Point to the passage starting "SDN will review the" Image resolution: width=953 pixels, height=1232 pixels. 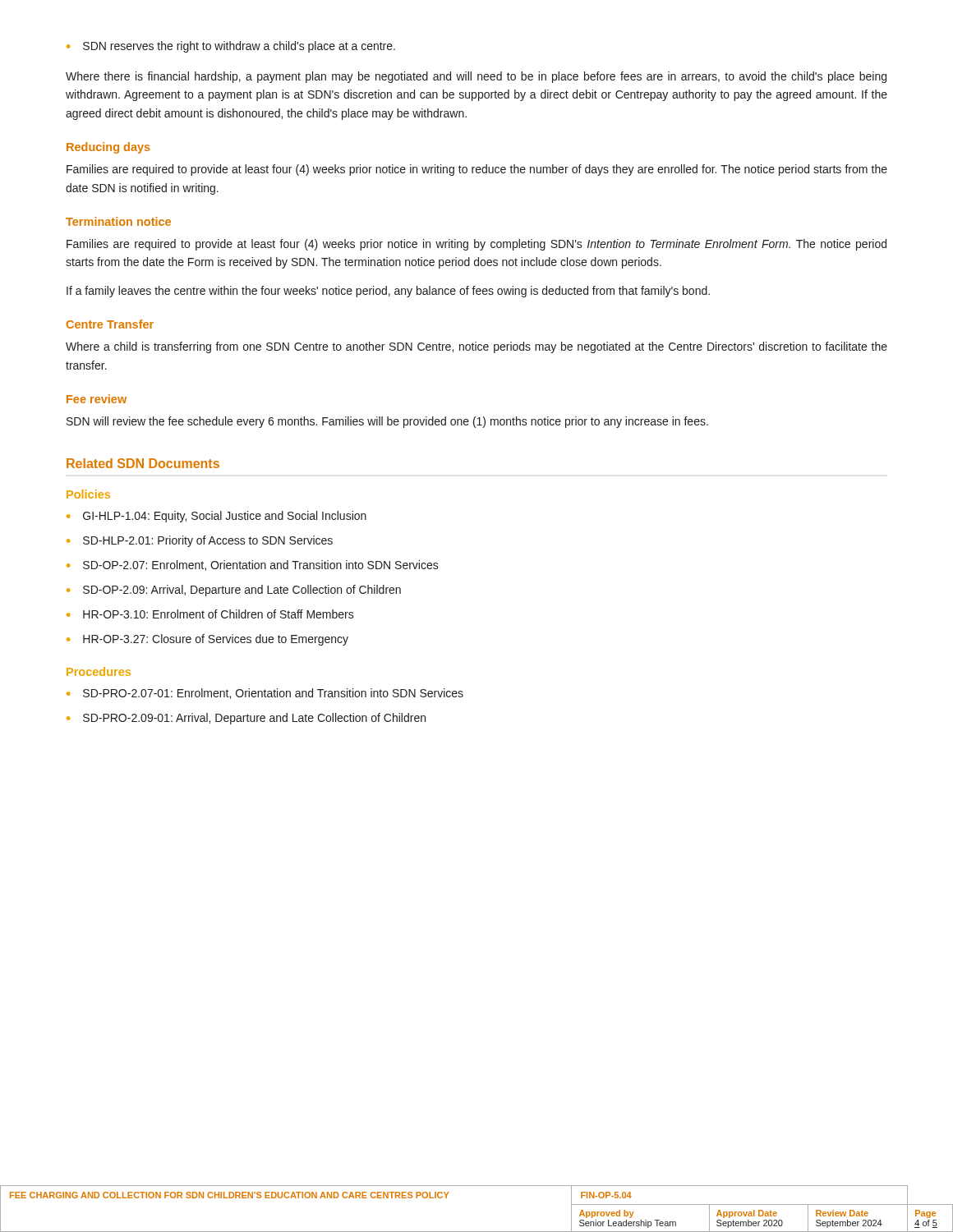pos(476,421)
